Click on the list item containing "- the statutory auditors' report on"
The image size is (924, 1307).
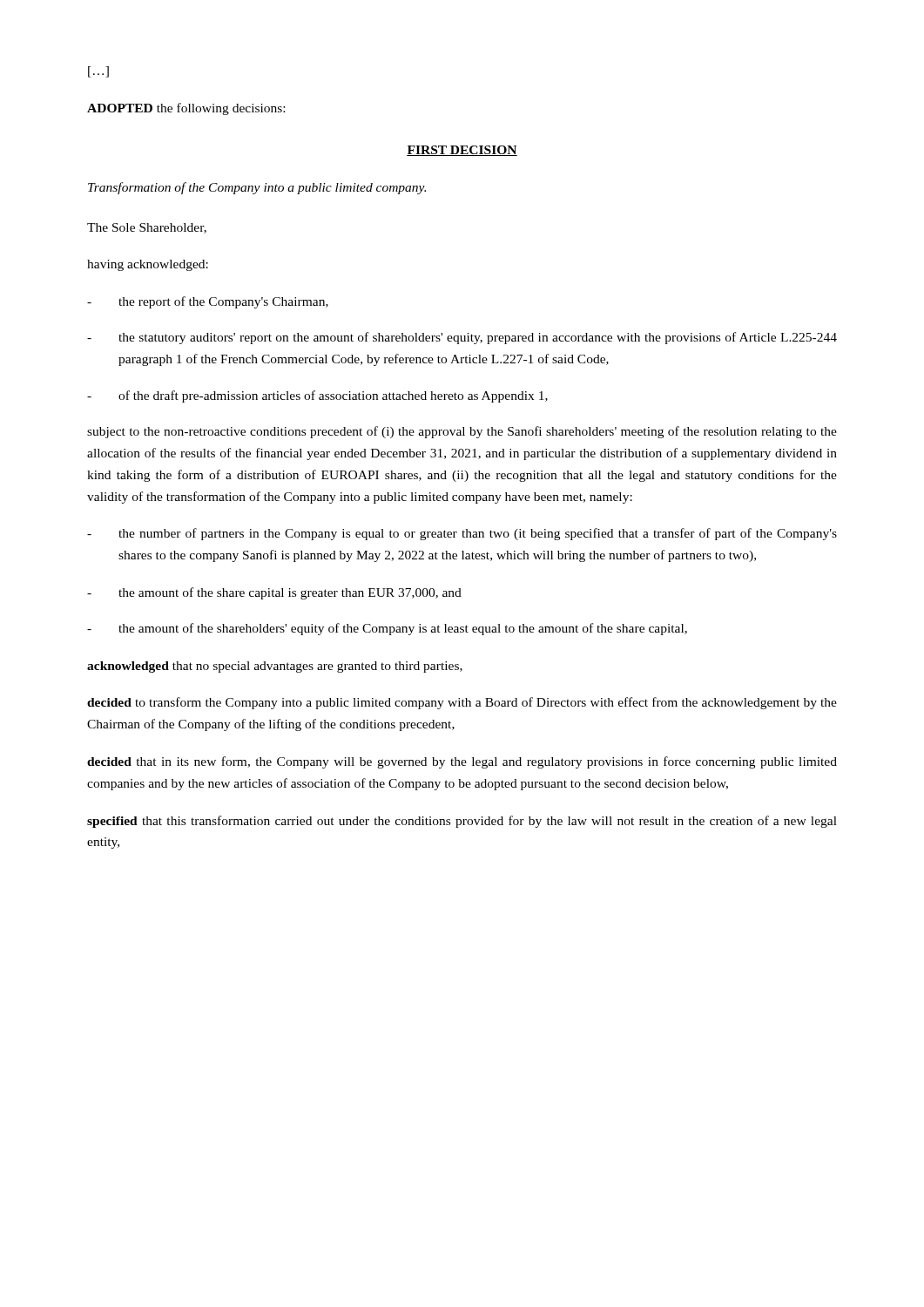462,348
